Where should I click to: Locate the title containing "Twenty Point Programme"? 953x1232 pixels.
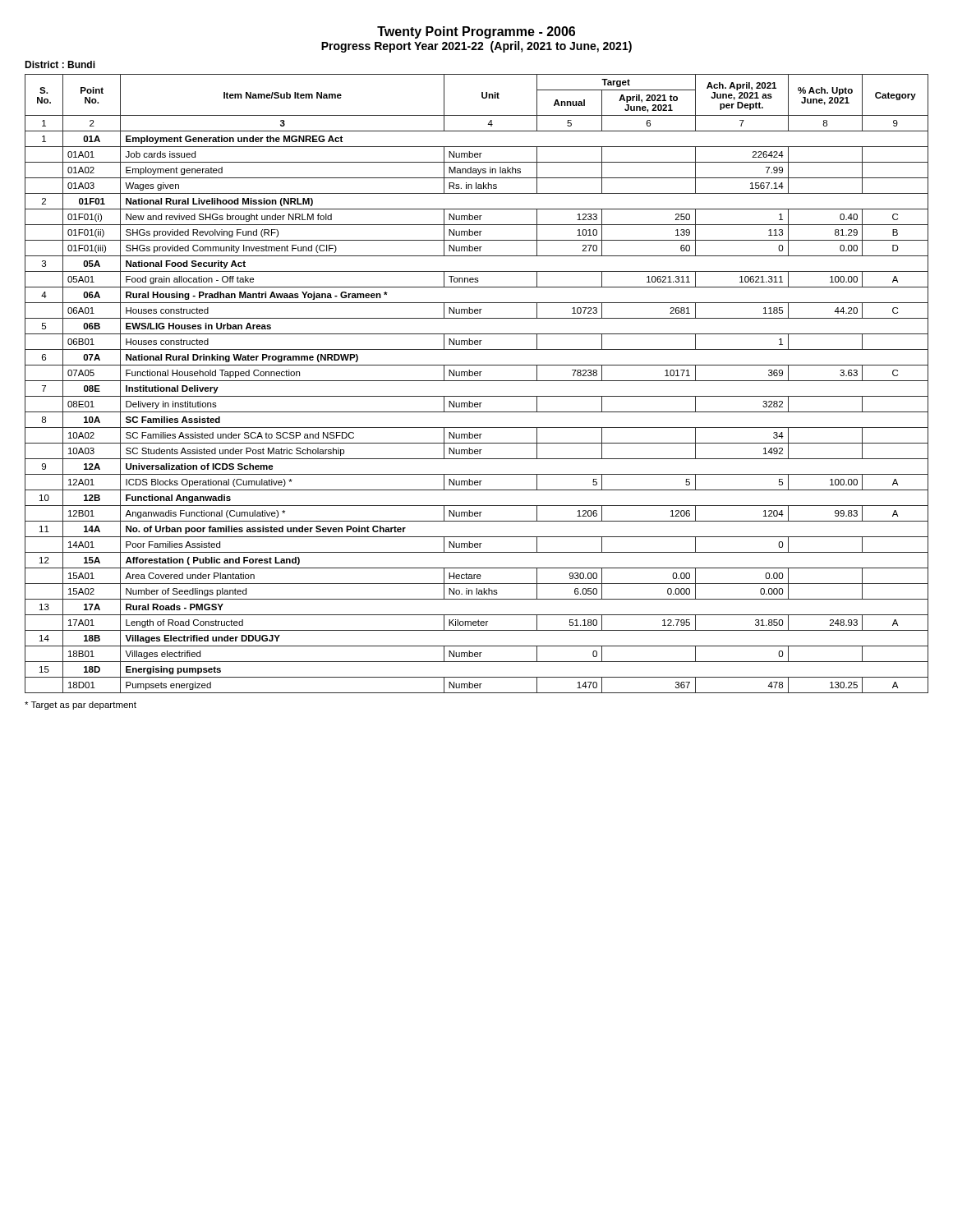coord(476,39)
